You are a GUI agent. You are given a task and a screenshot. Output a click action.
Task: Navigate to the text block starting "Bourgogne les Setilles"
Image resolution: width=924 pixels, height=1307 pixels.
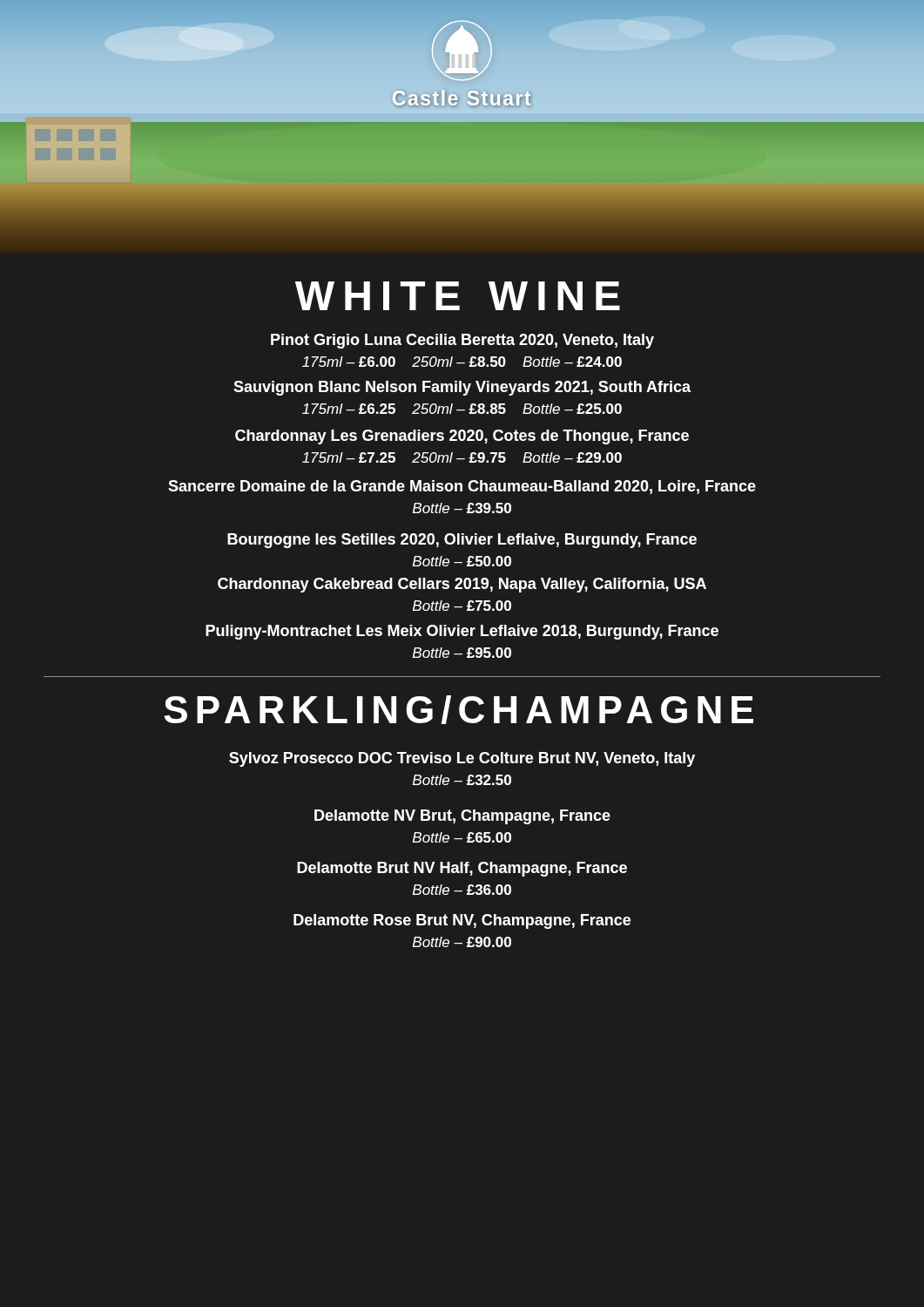pos(462,551)
